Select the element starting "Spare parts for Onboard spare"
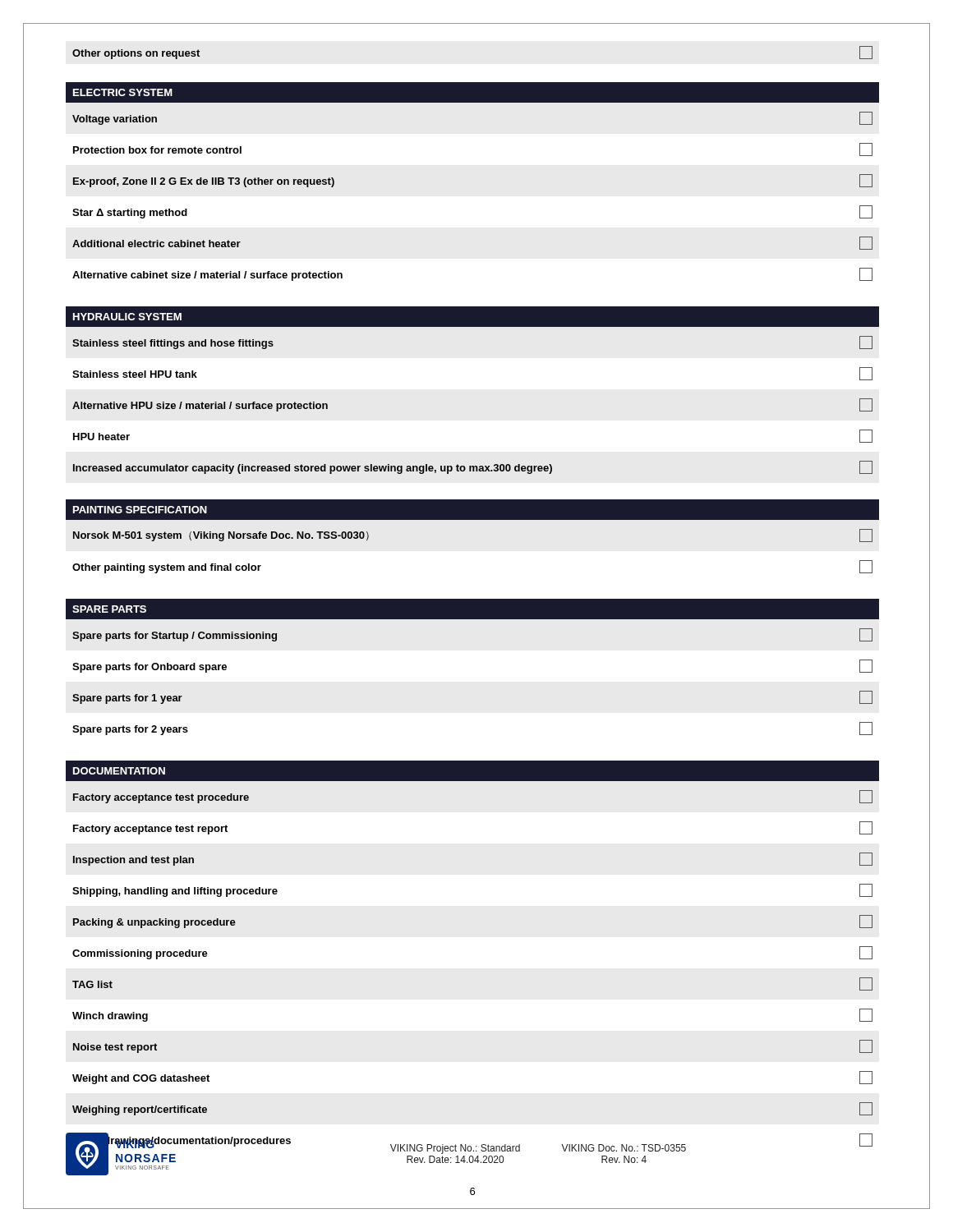Screen dimensions: 1232x953 [147, 666]
